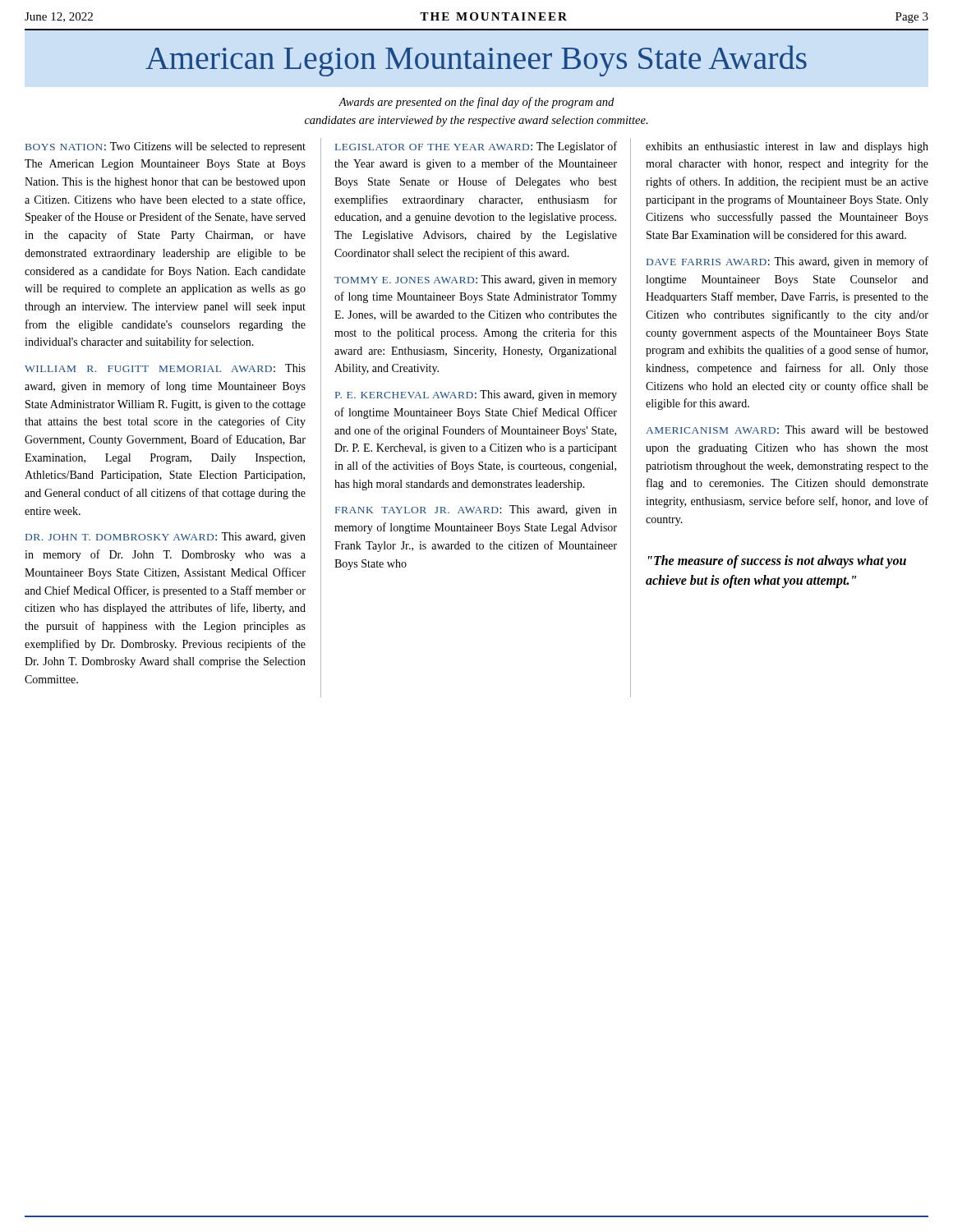Locate the text block that reads "Dave Farris Award: This award, given in memory"
953x1232 pixels.
787,333
